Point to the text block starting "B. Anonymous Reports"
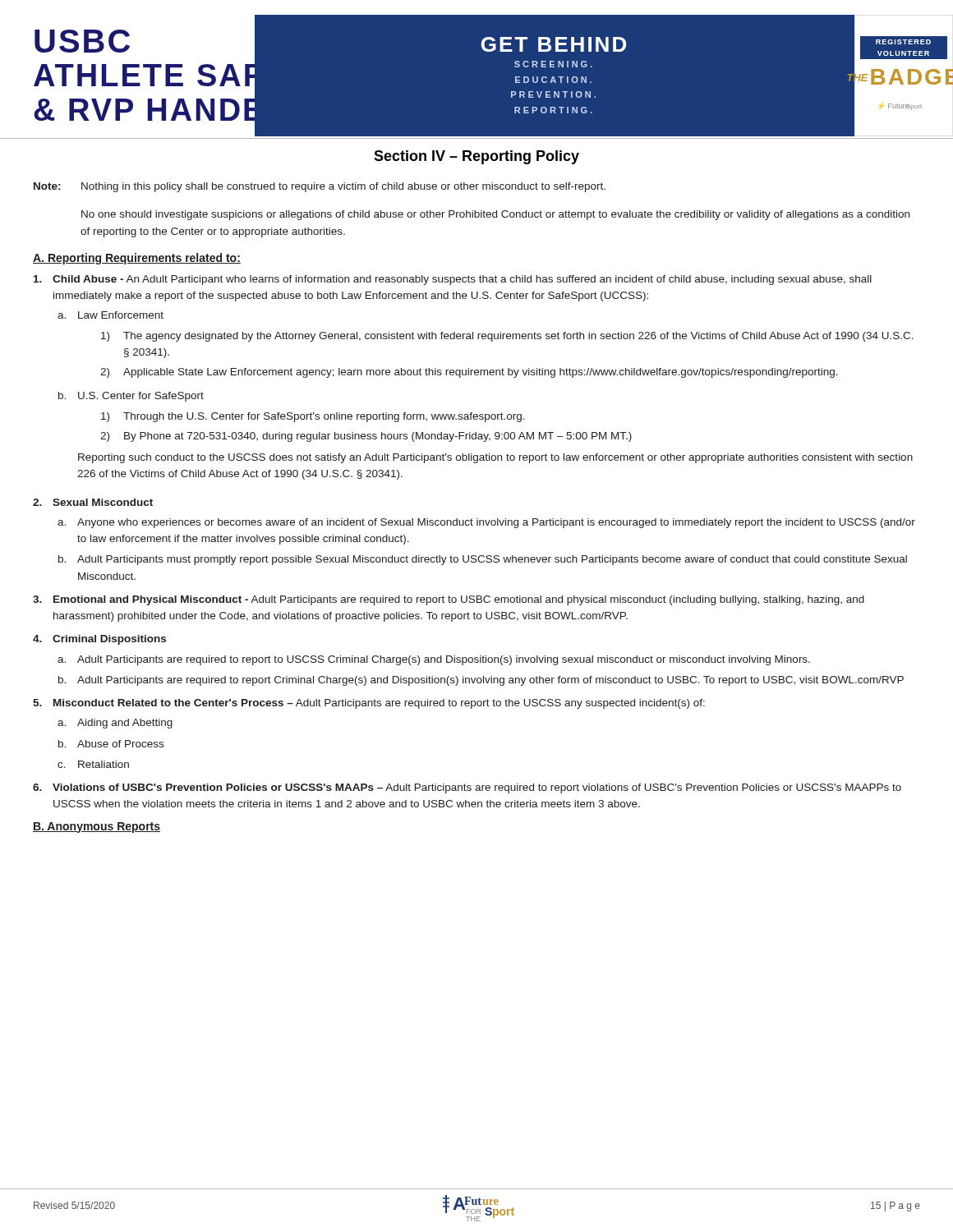 point(97,826)
